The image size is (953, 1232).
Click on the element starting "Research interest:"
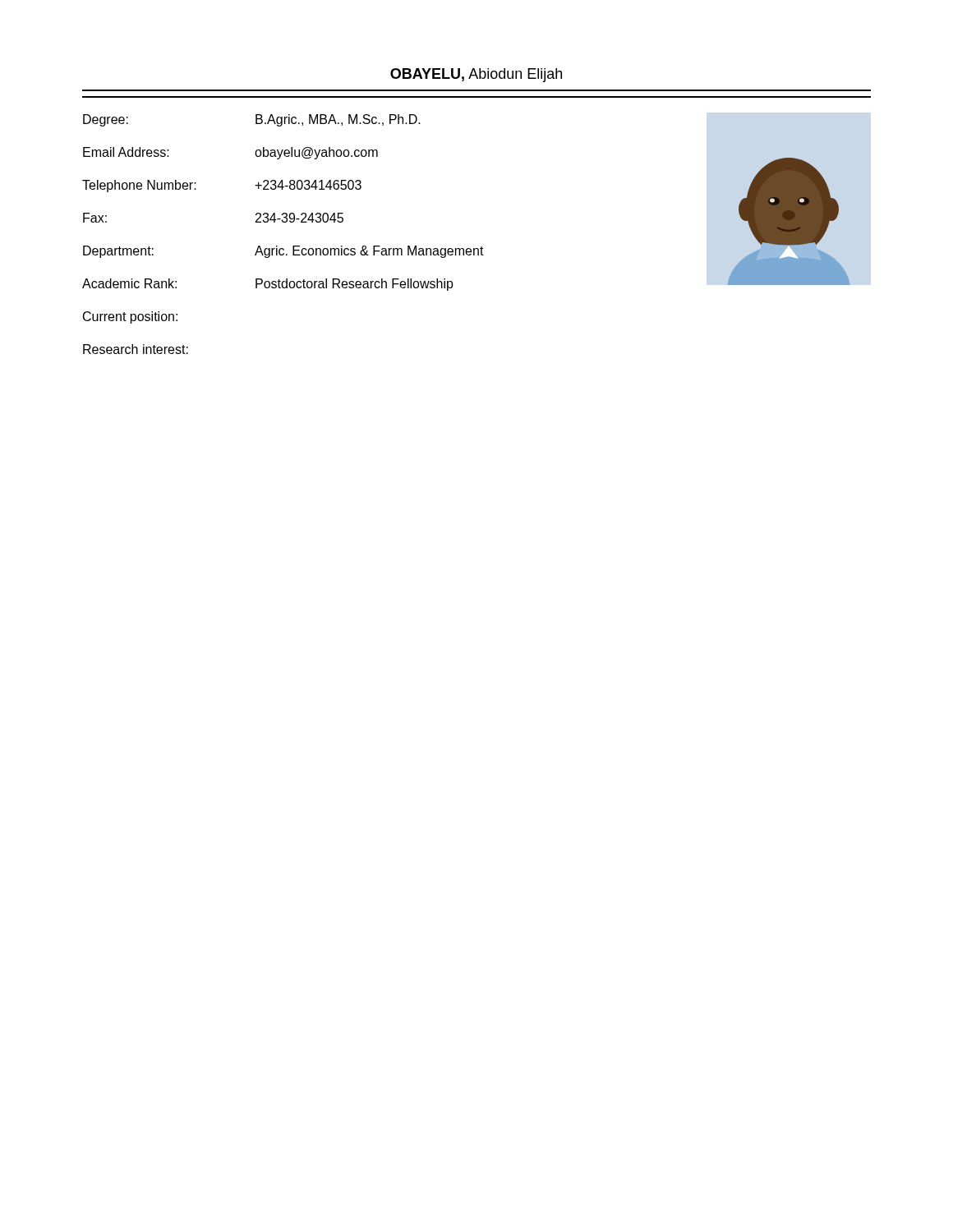[x=135, y=349]
